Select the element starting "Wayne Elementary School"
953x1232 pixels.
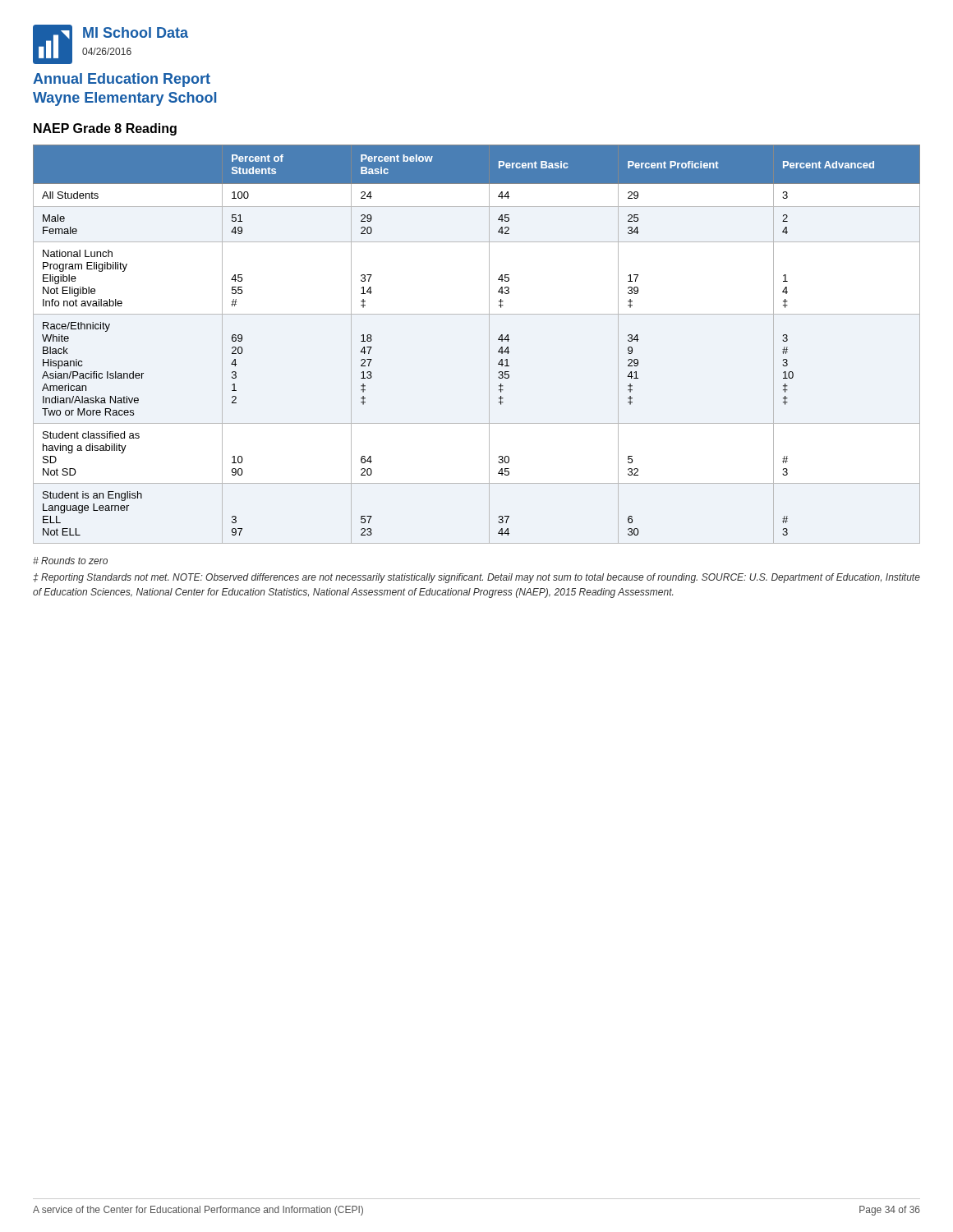coord(125,98)
